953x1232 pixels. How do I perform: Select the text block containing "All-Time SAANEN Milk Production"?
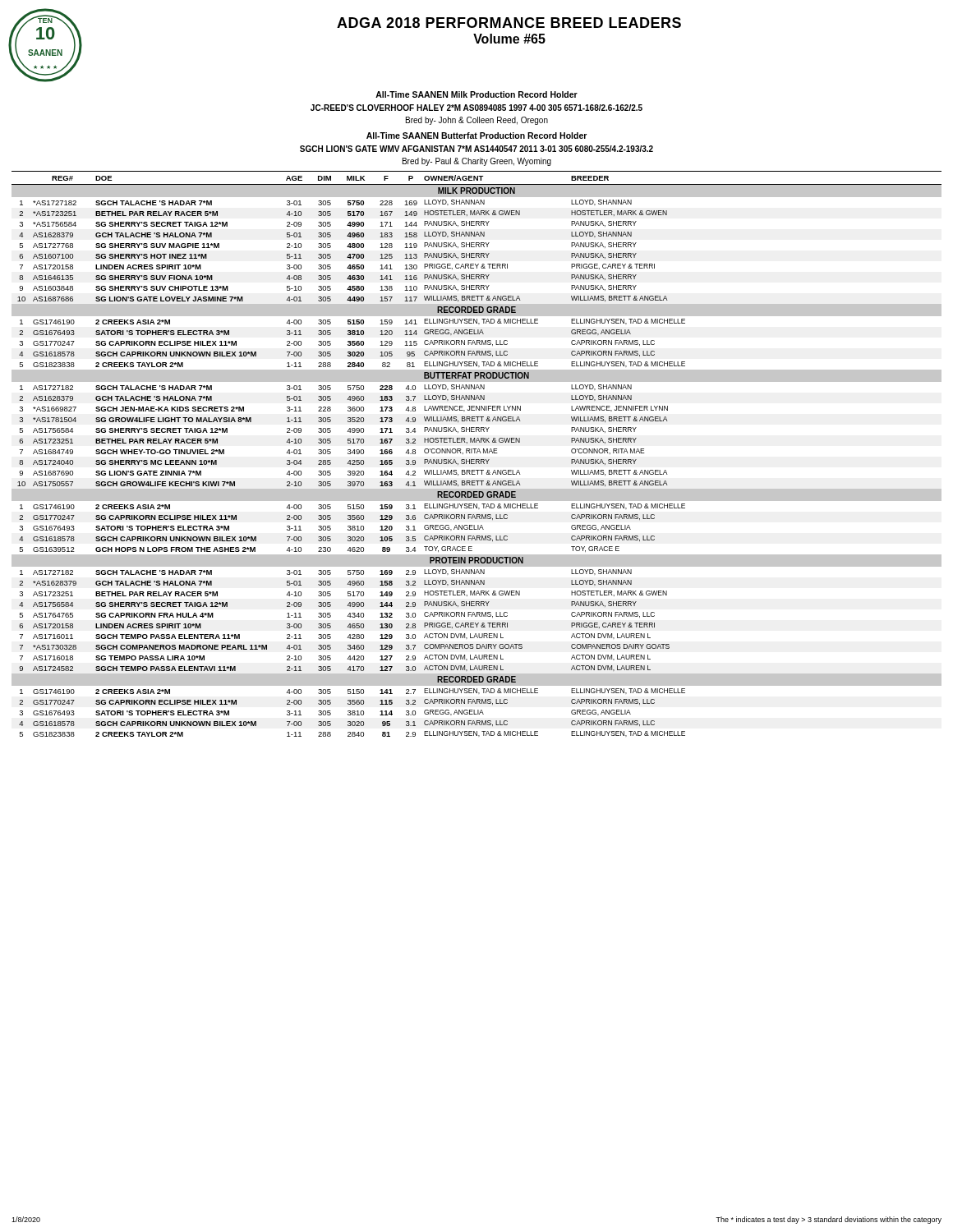point(476,107)
